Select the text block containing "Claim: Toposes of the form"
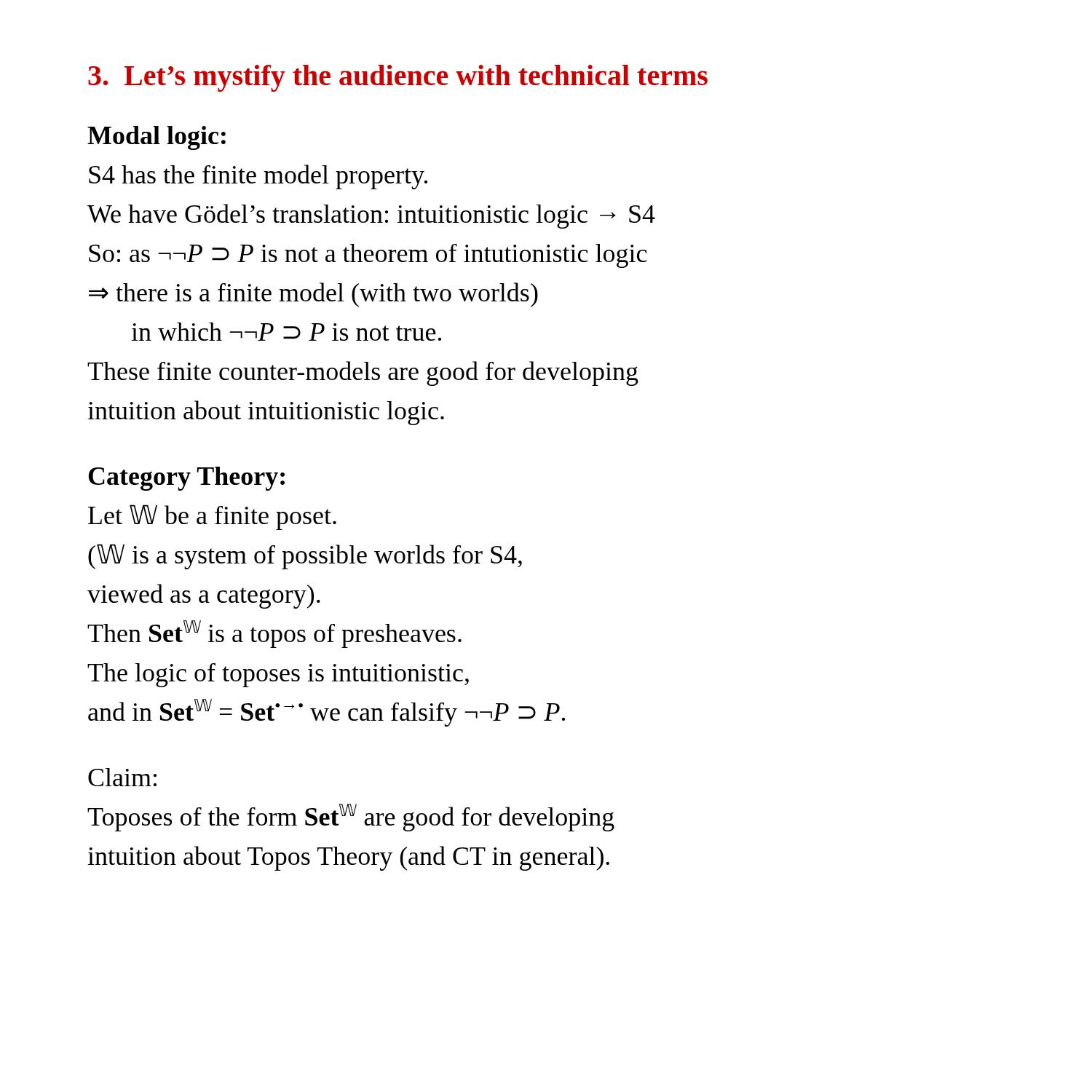The width and height of the screenshot is (1092, 1092). tap(546, 817)
